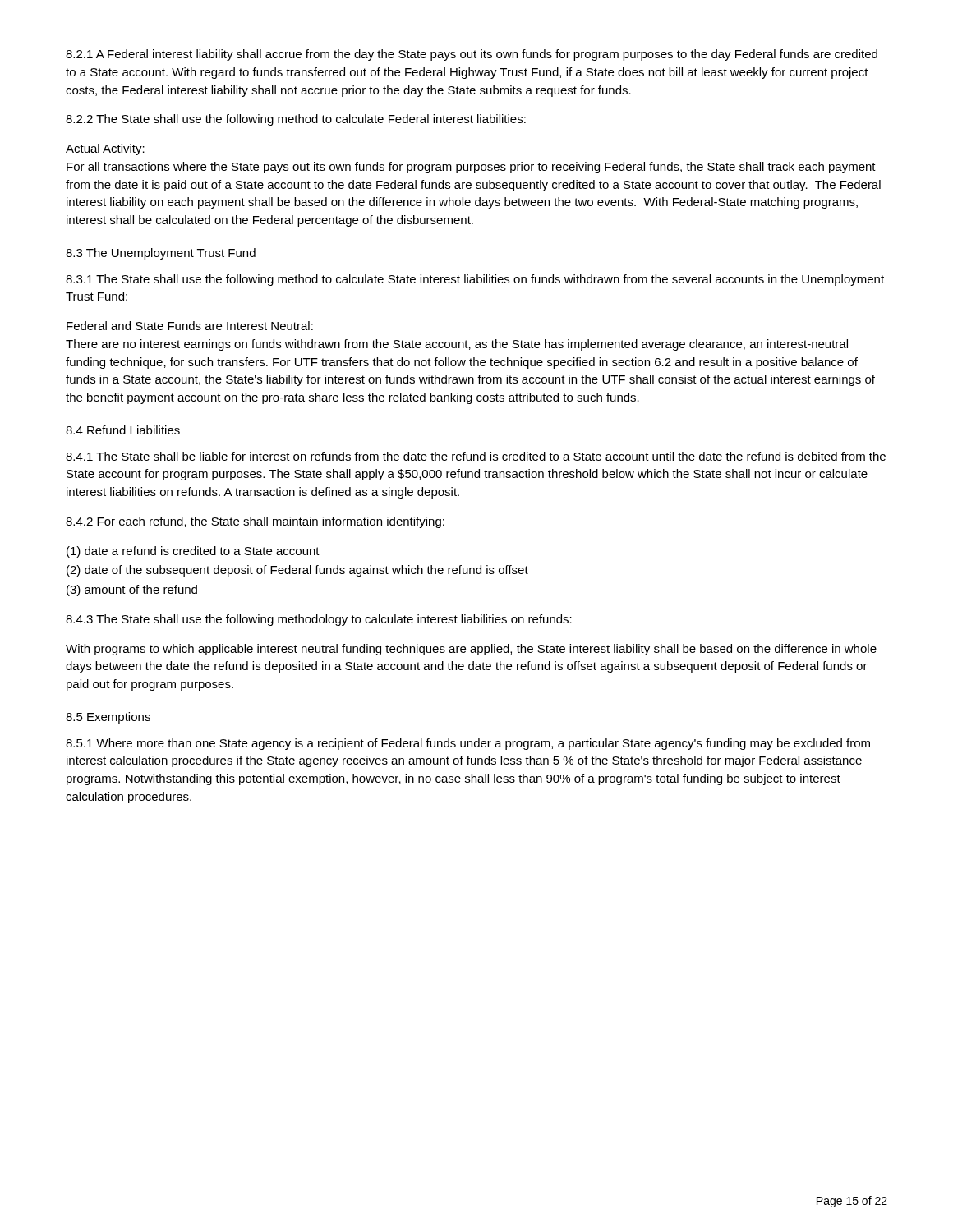This screenshot has height=1232, width=953.
Task: Locate the text block that says "2.2 The State shall use"
Action: tap(296, 119)
